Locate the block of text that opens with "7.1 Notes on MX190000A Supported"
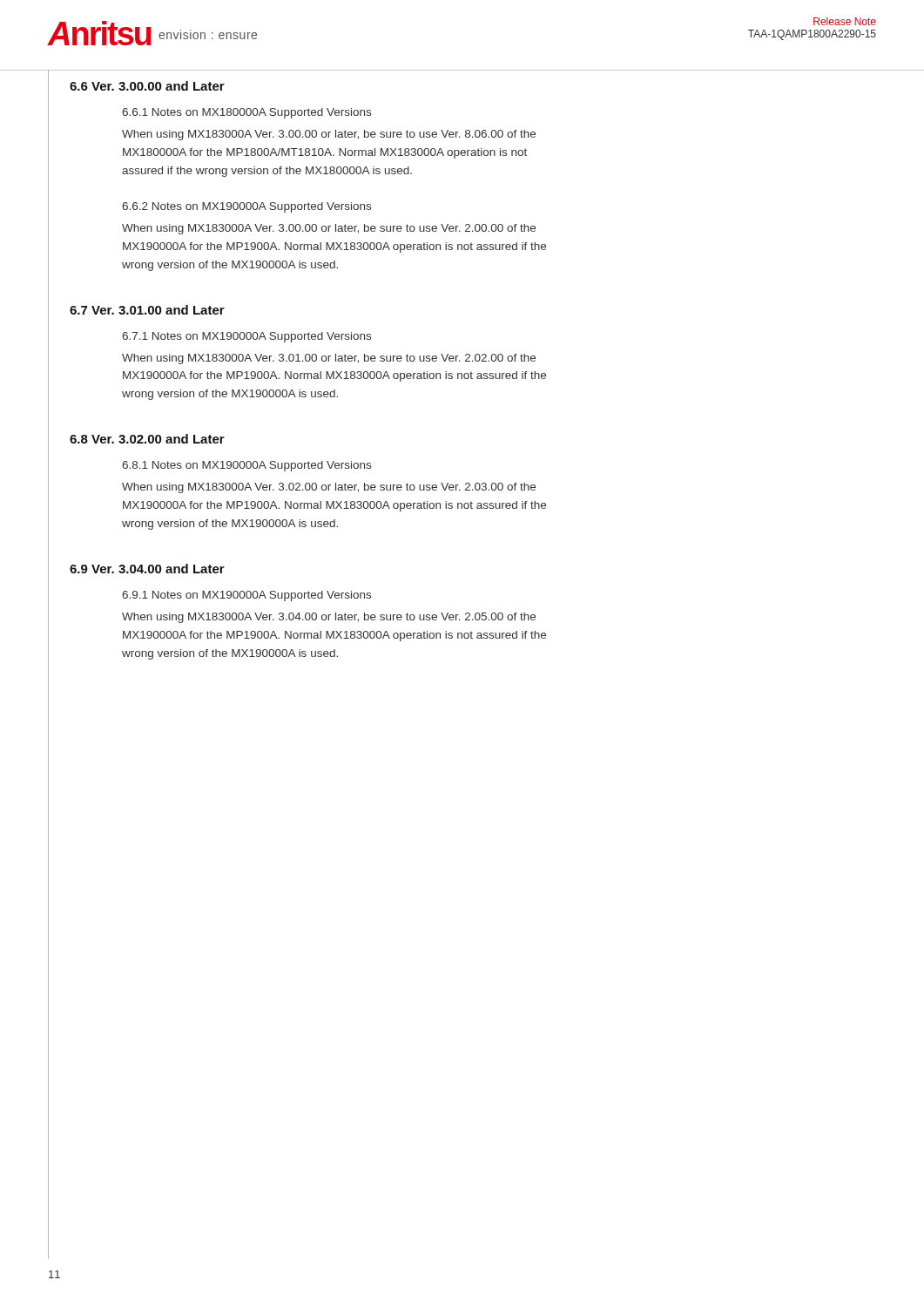 tap(247, 336)
